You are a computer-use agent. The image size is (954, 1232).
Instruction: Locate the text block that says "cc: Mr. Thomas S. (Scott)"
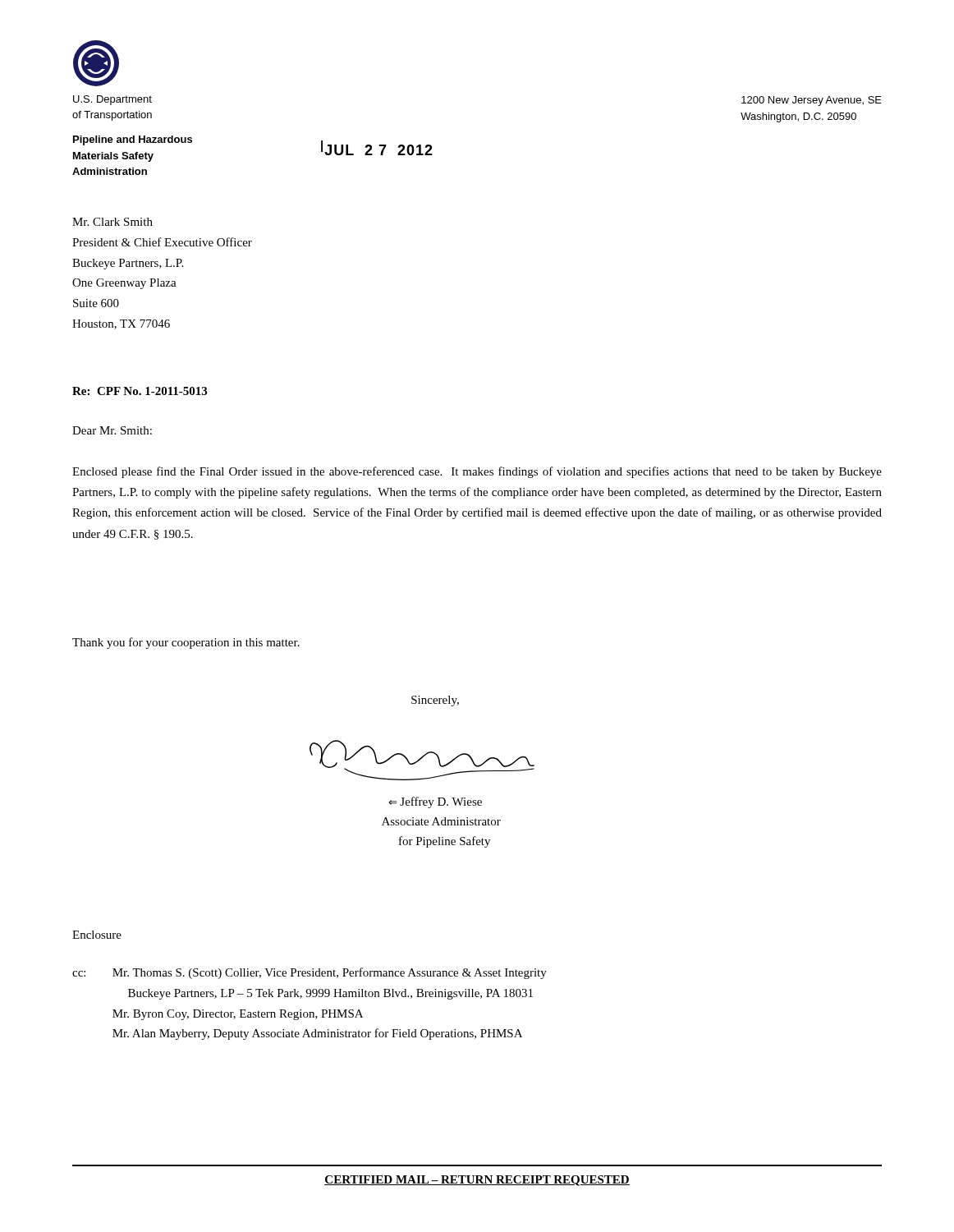pyautogui.click(x=477, y=1003)
